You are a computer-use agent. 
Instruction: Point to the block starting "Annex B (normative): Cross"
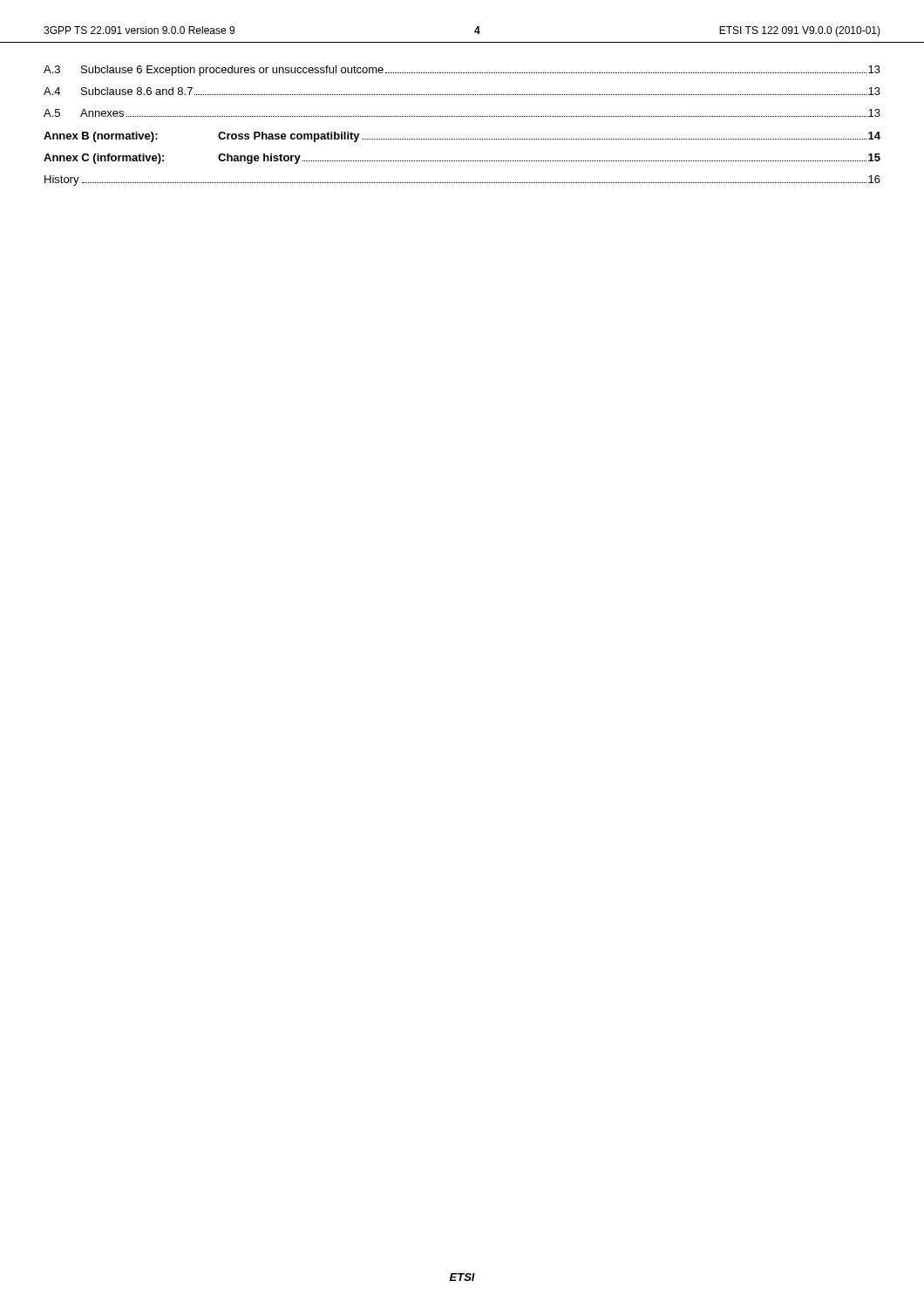[x=462, y=137]
